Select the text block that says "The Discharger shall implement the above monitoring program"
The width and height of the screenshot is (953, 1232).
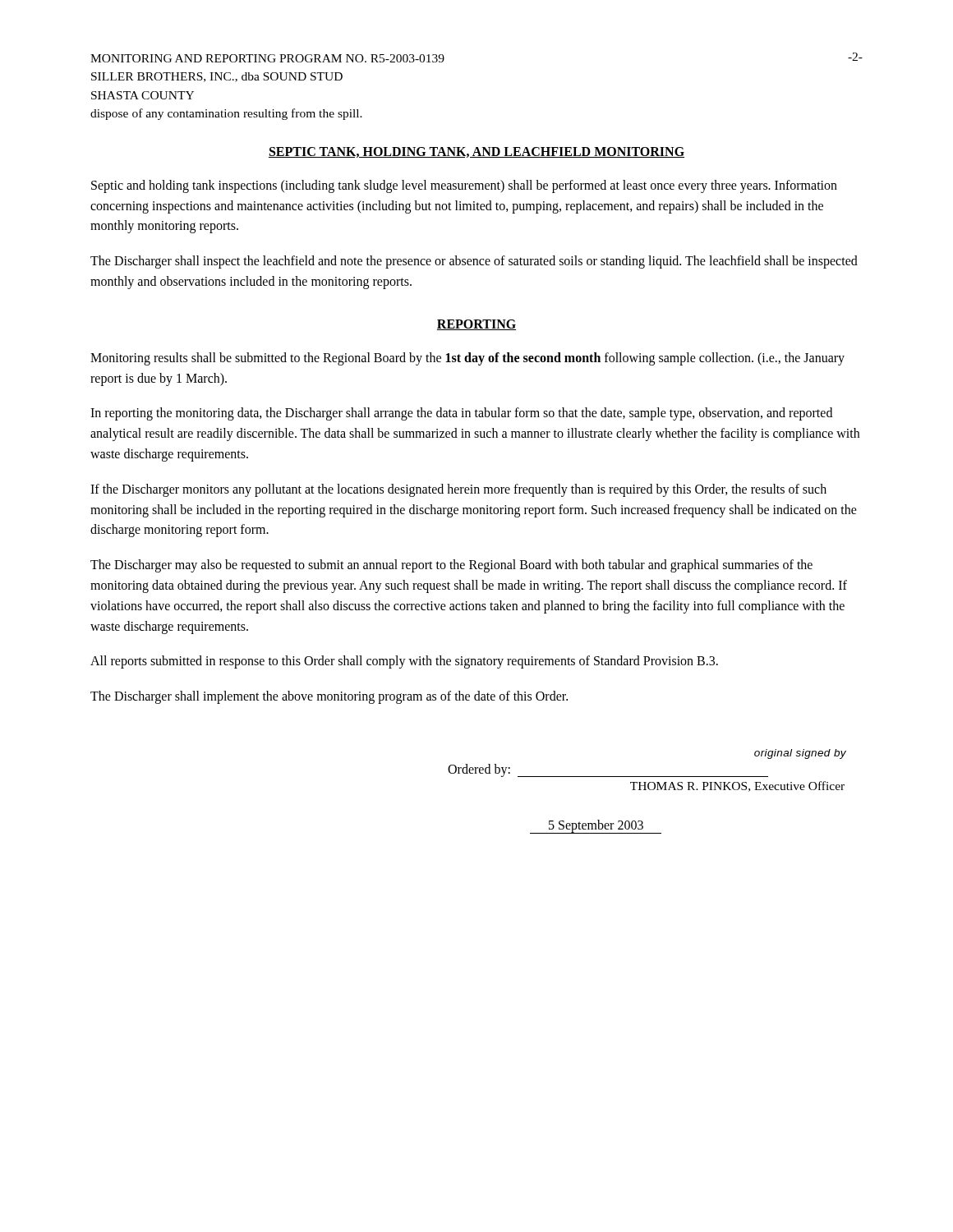(x=329, y=696)
